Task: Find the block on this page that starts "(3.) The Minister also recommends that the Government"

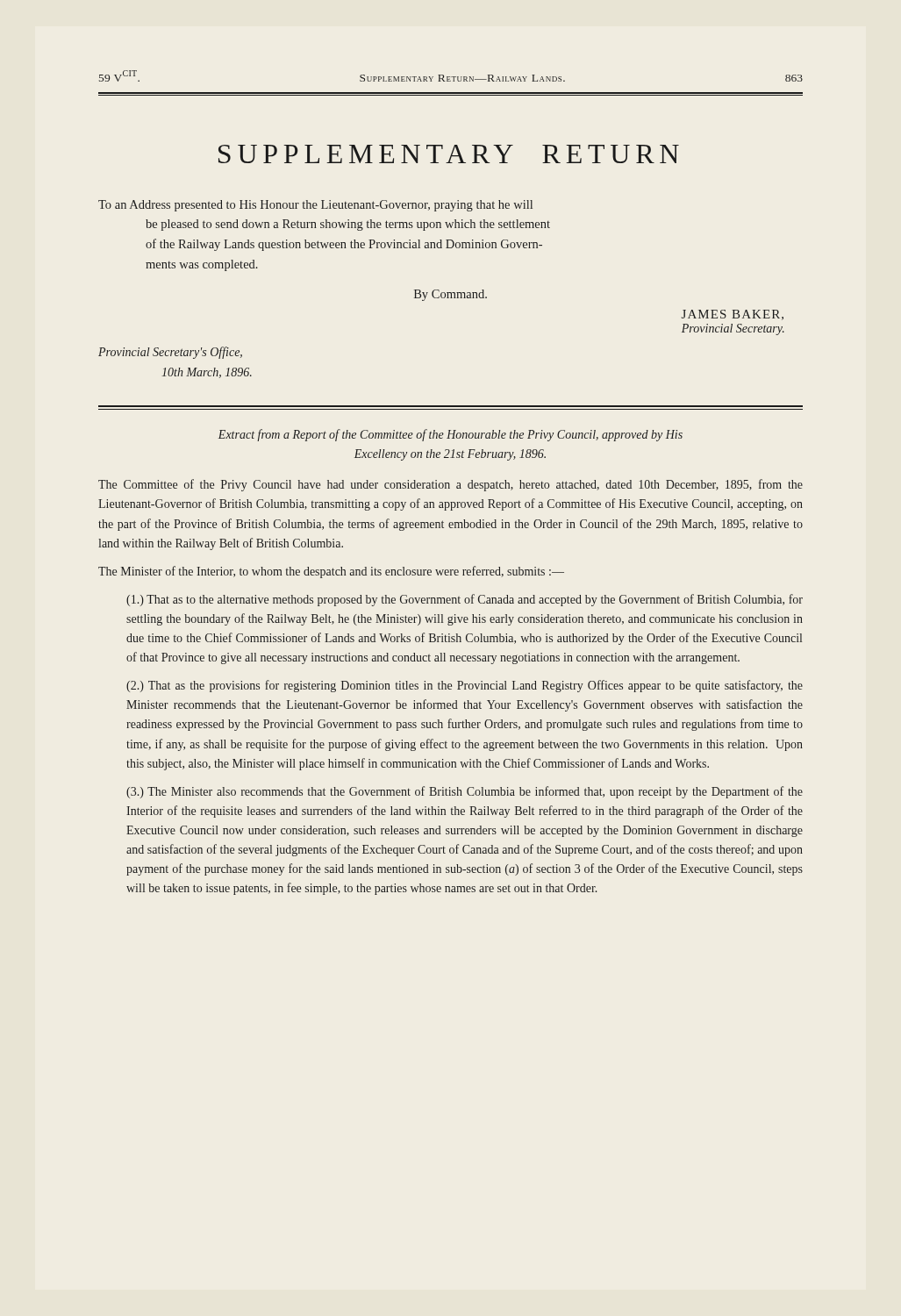Action: pyautogui.click(x=465, y=840)
